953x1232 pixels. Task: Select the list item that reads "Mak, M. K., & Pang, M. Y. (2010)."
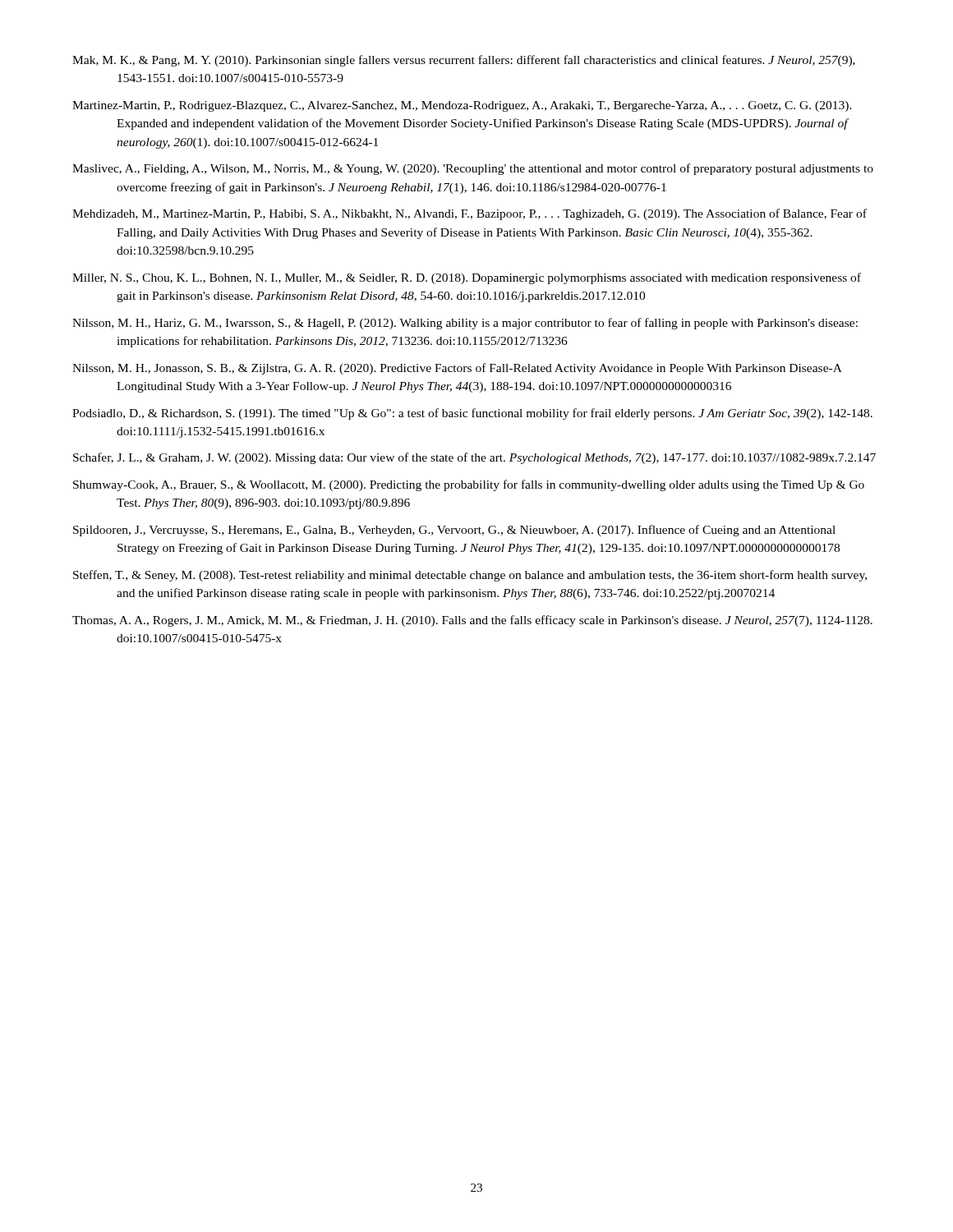[464, 69]
